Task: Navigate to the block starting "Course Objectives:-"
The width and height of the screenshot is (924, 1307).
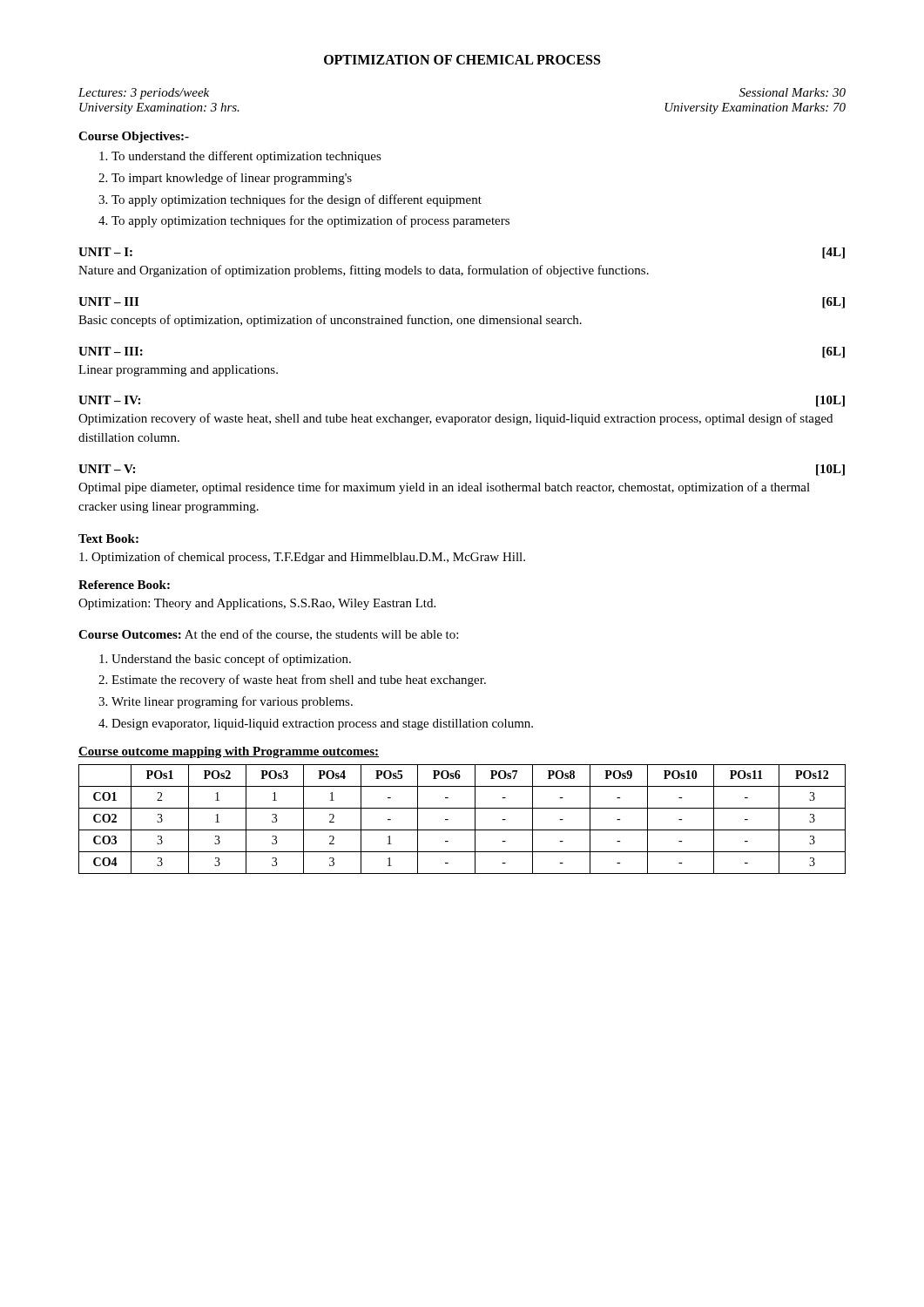Action: click(x=134, y=136)
